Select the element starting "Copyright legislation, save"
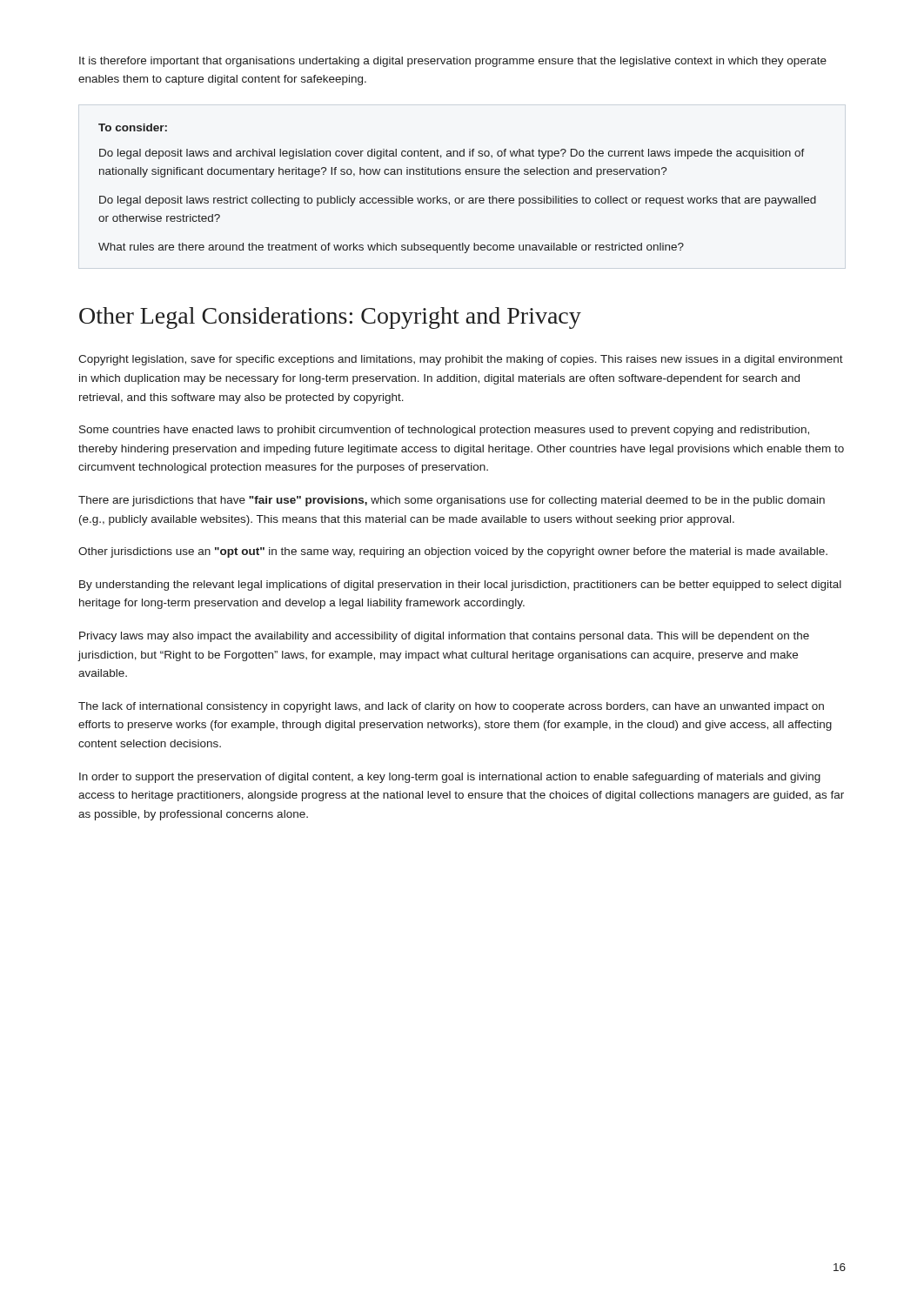Image resolution: width=924 pixels, height=1305 pixels. 460,378
